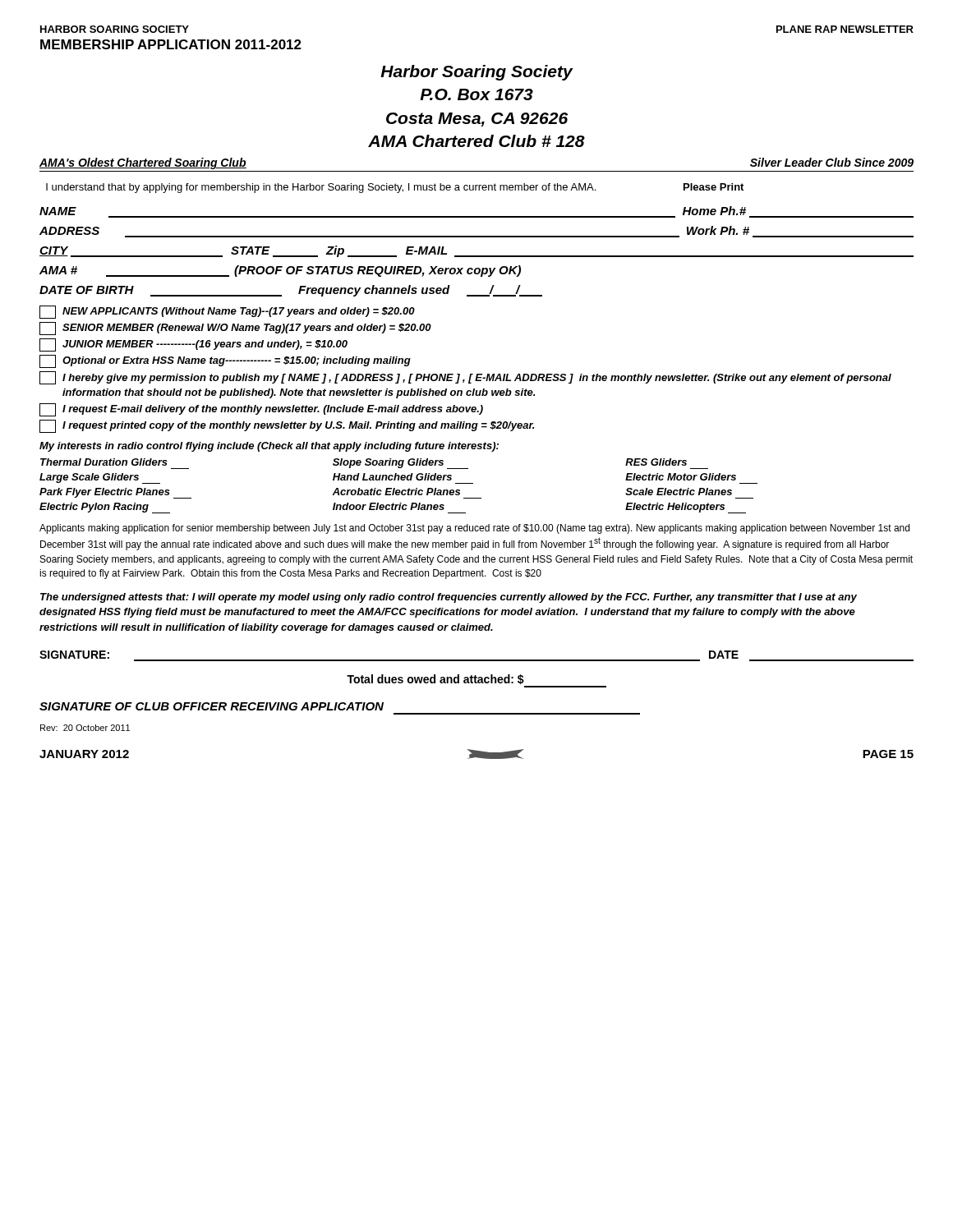
Task: Locate the title that opens with "Harbor Soaring Society"
Action: (476, 107)
